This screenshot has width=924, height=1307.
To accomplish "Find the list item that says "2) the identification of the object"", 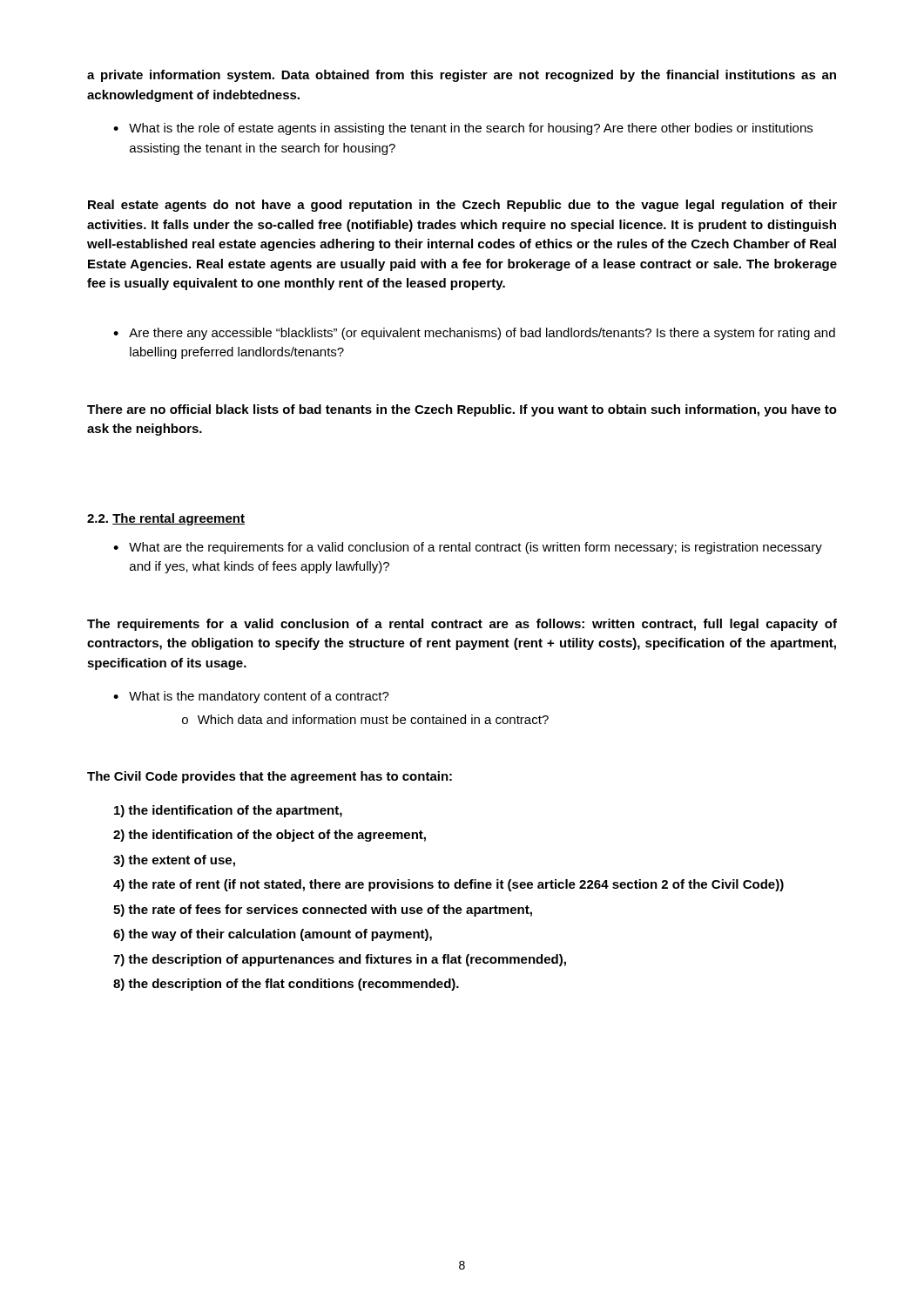I will 270,834.
